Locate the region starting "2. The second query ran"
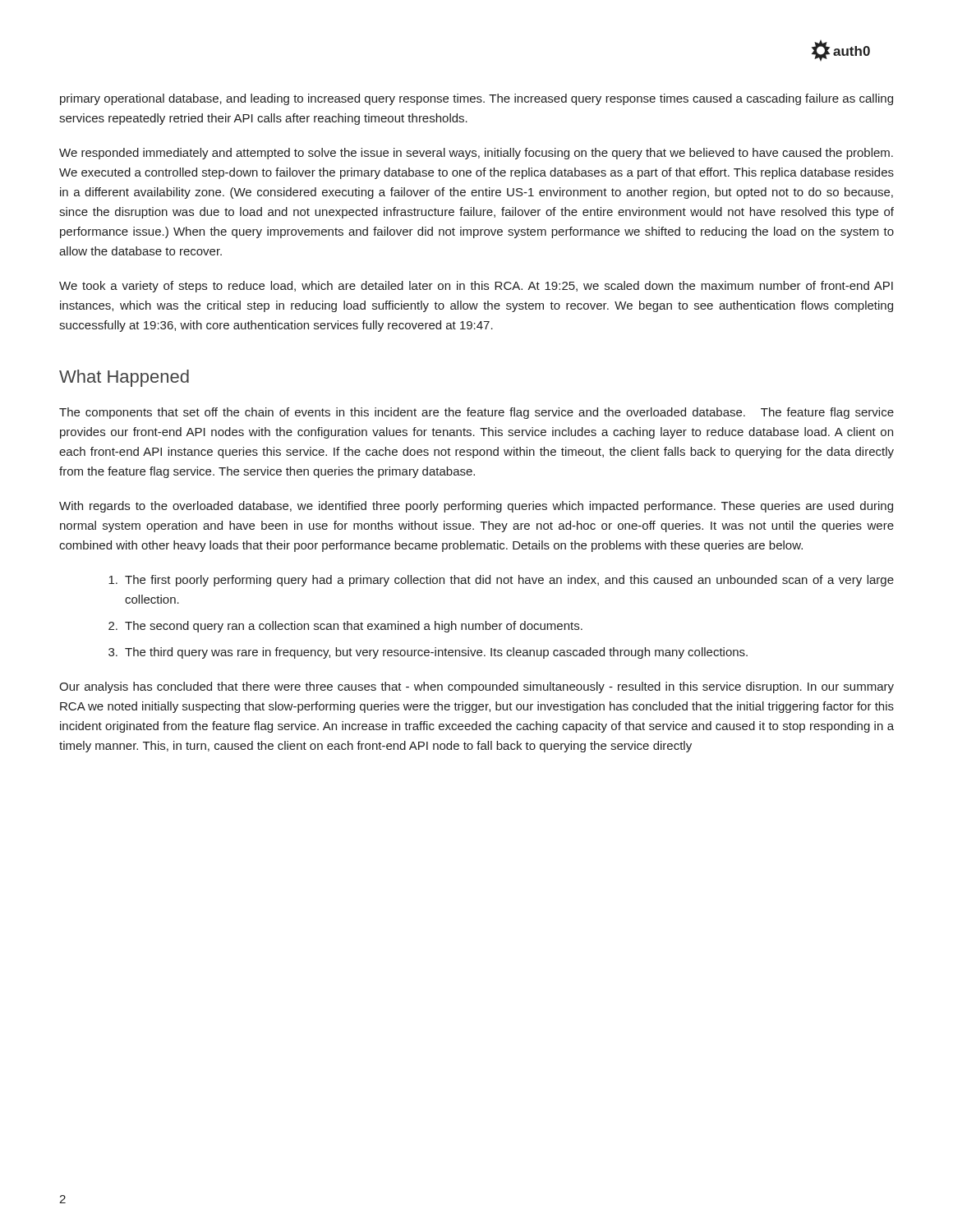 (x=476, y=626)
